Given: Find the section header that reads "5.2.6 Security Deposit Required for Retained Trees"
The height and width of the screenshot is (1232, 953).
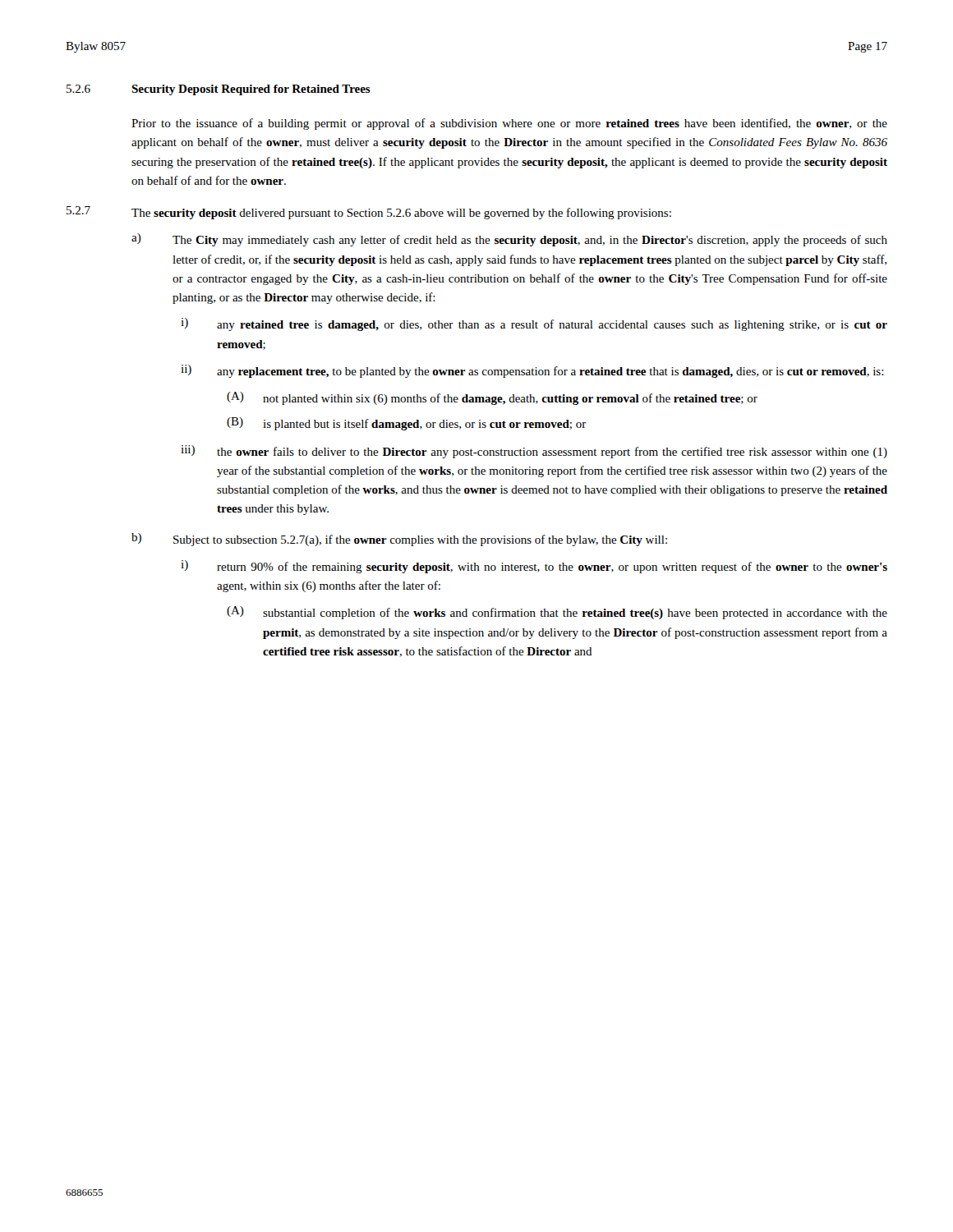Looking at the screenshot, I should click(218, 93).
